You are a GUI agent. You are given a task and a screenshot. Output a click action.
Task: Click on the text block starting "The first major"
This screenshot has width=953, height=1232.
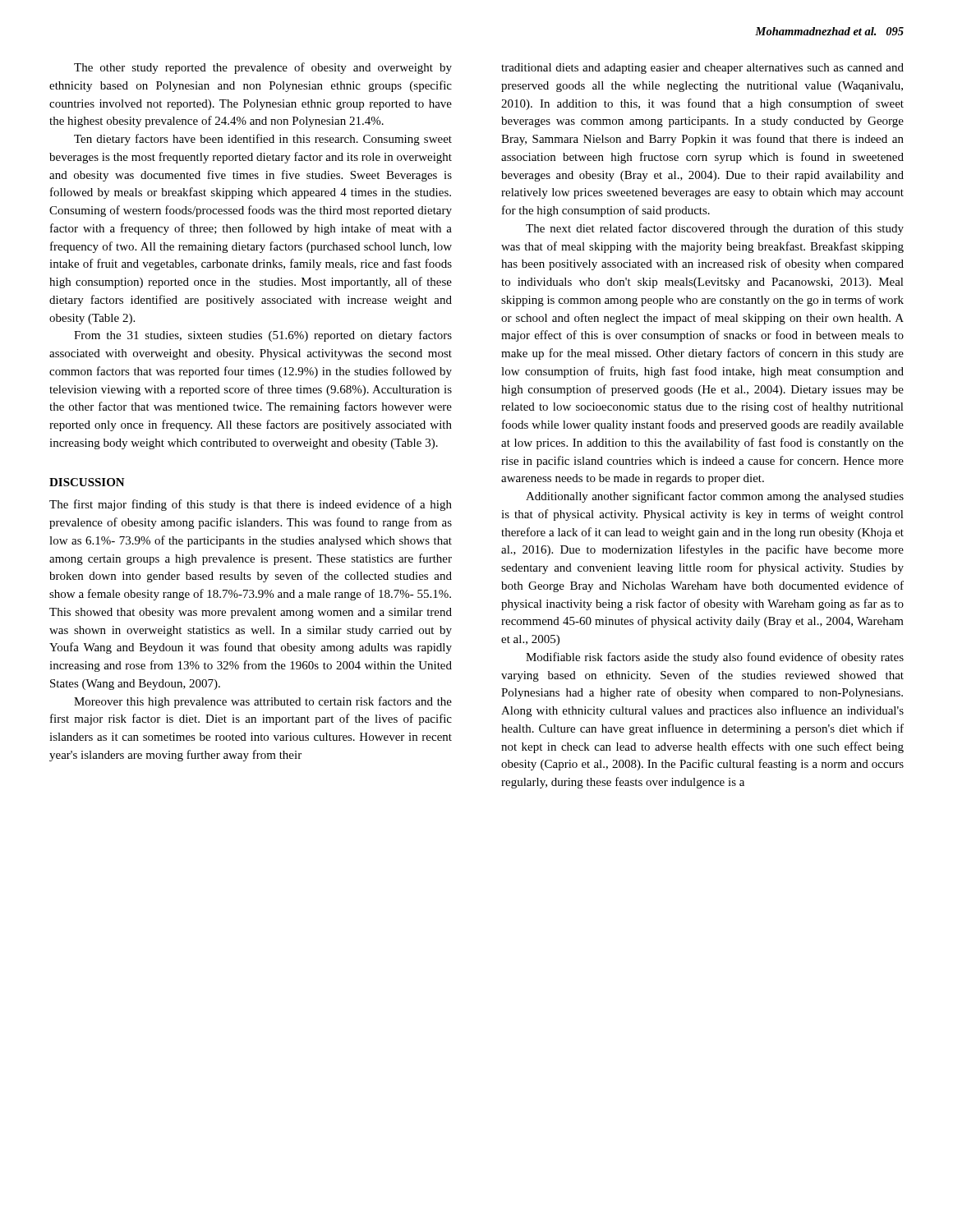coord(251,595)
